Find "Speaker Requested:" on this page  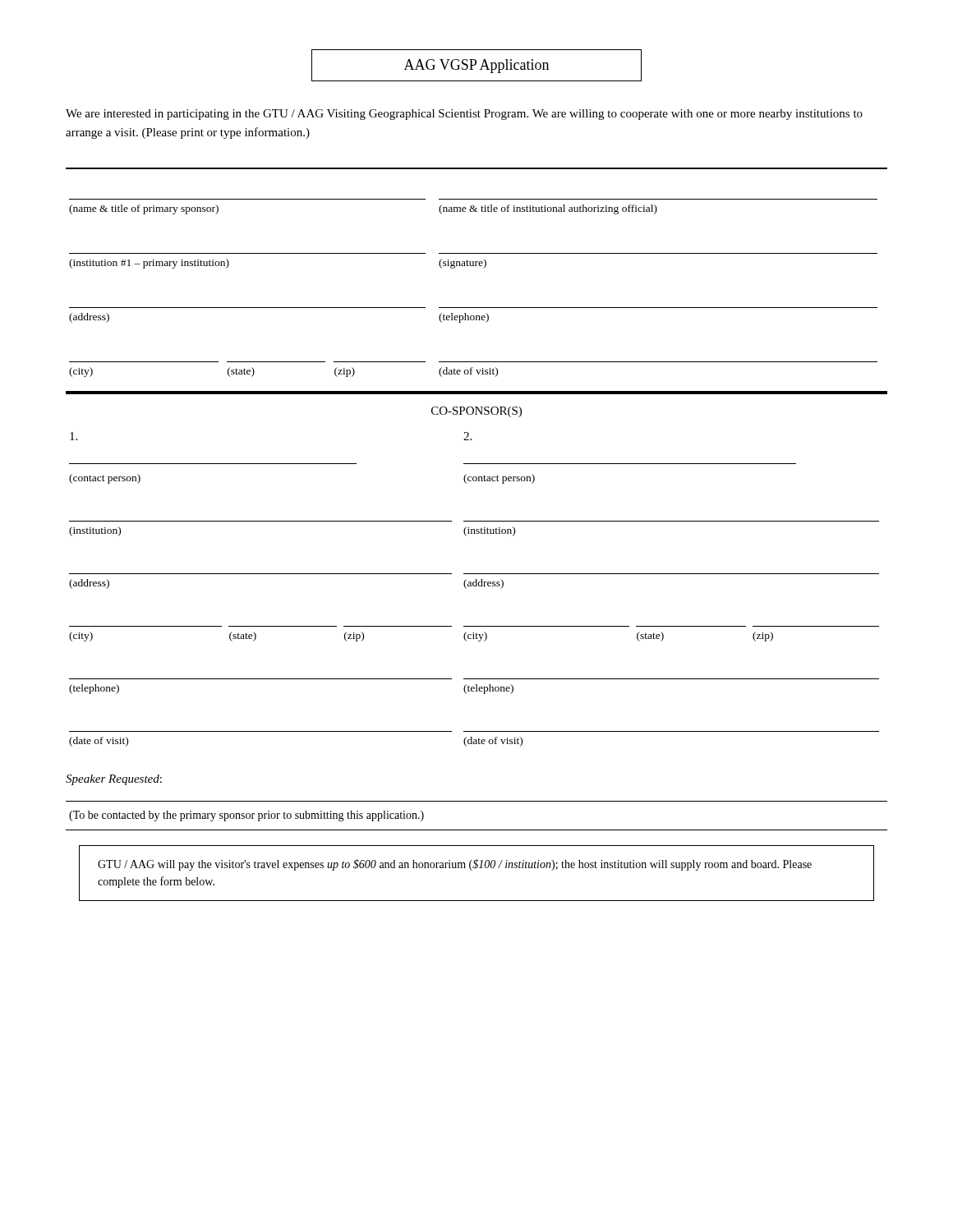(114, 779)
